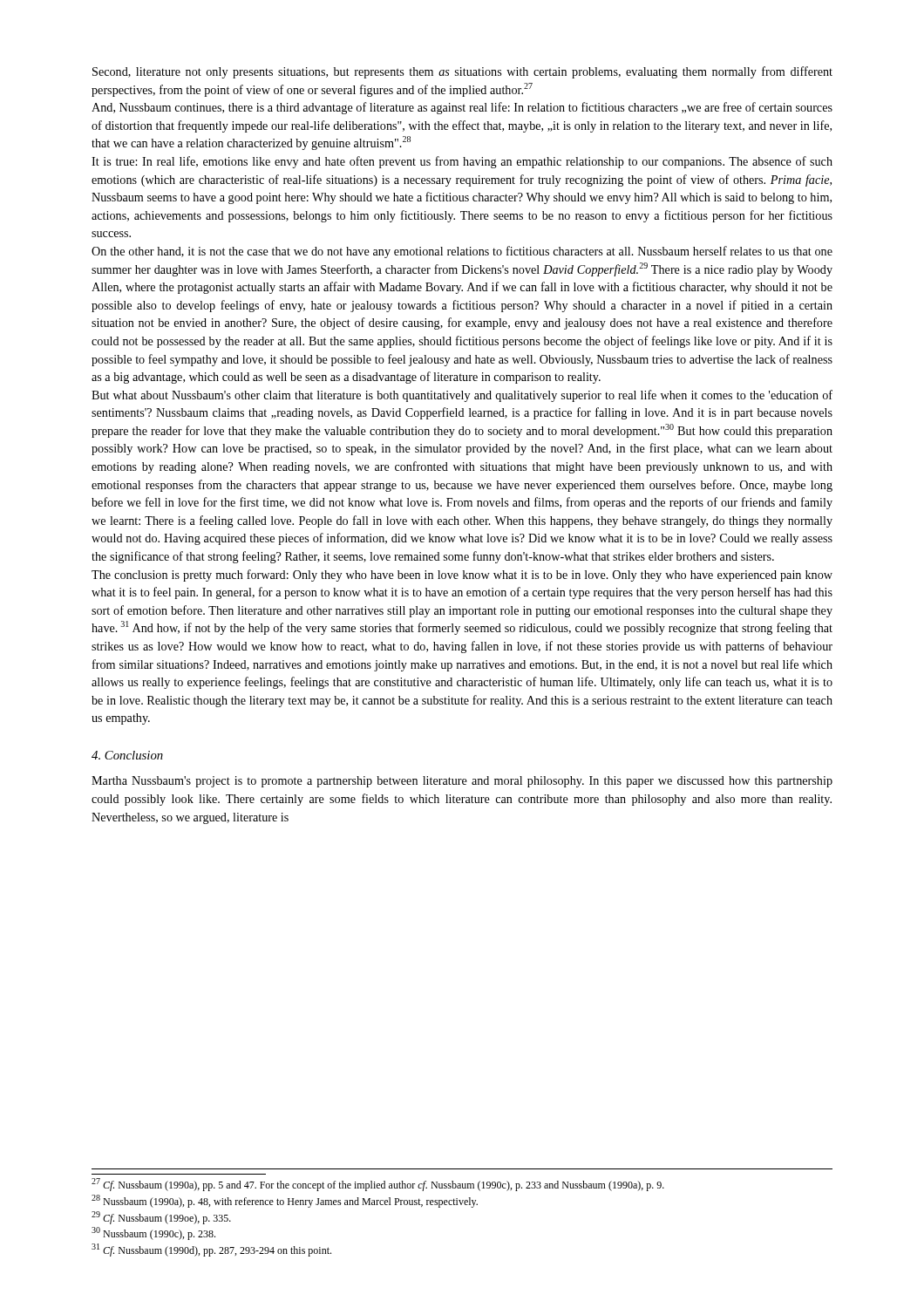924x1308 pixels.
Task: Navigate to the region starting "On the other hand,"
Action: pyautogui.click(x=462, y=314)
